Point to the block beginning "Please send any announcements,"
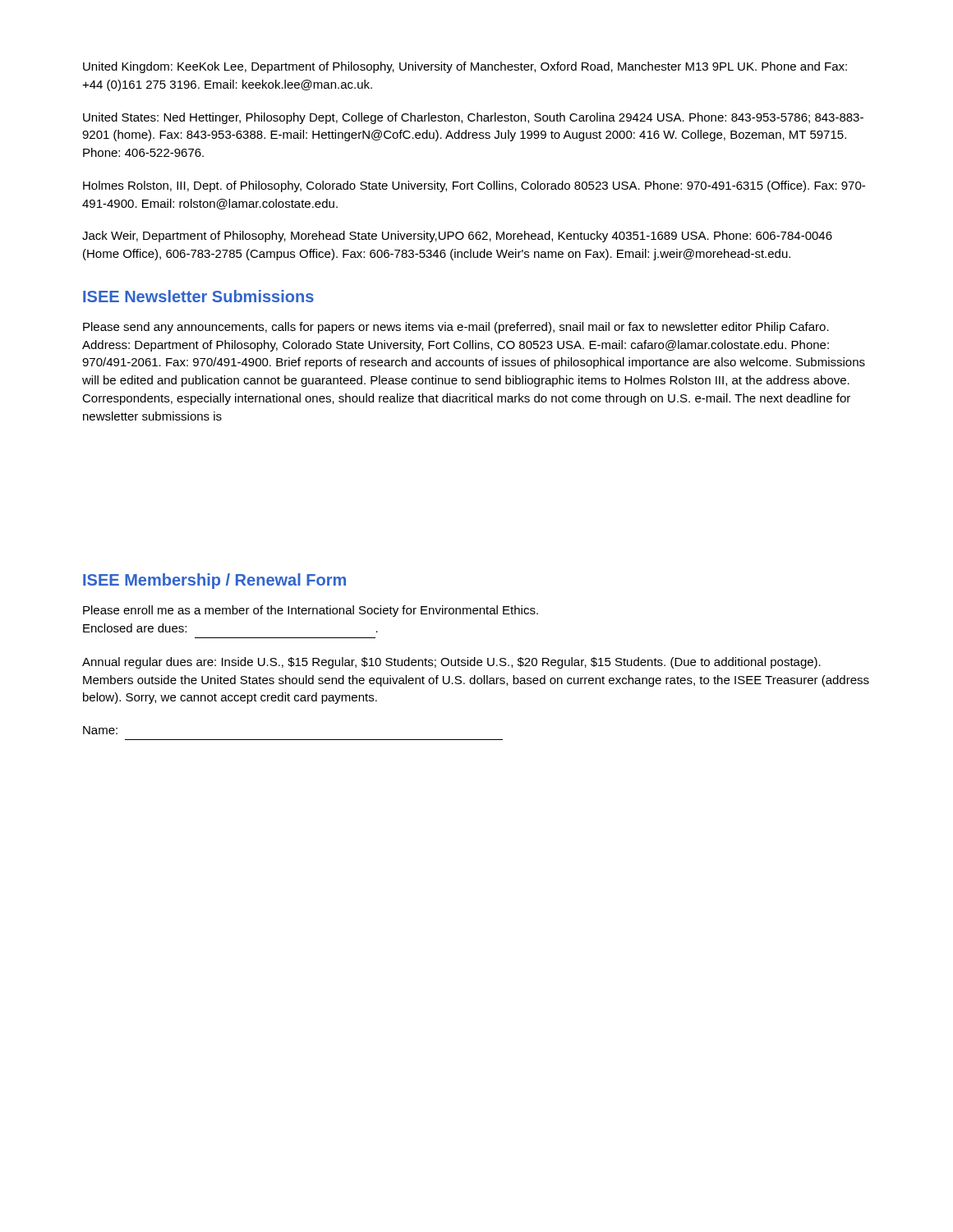 (474, 371)
